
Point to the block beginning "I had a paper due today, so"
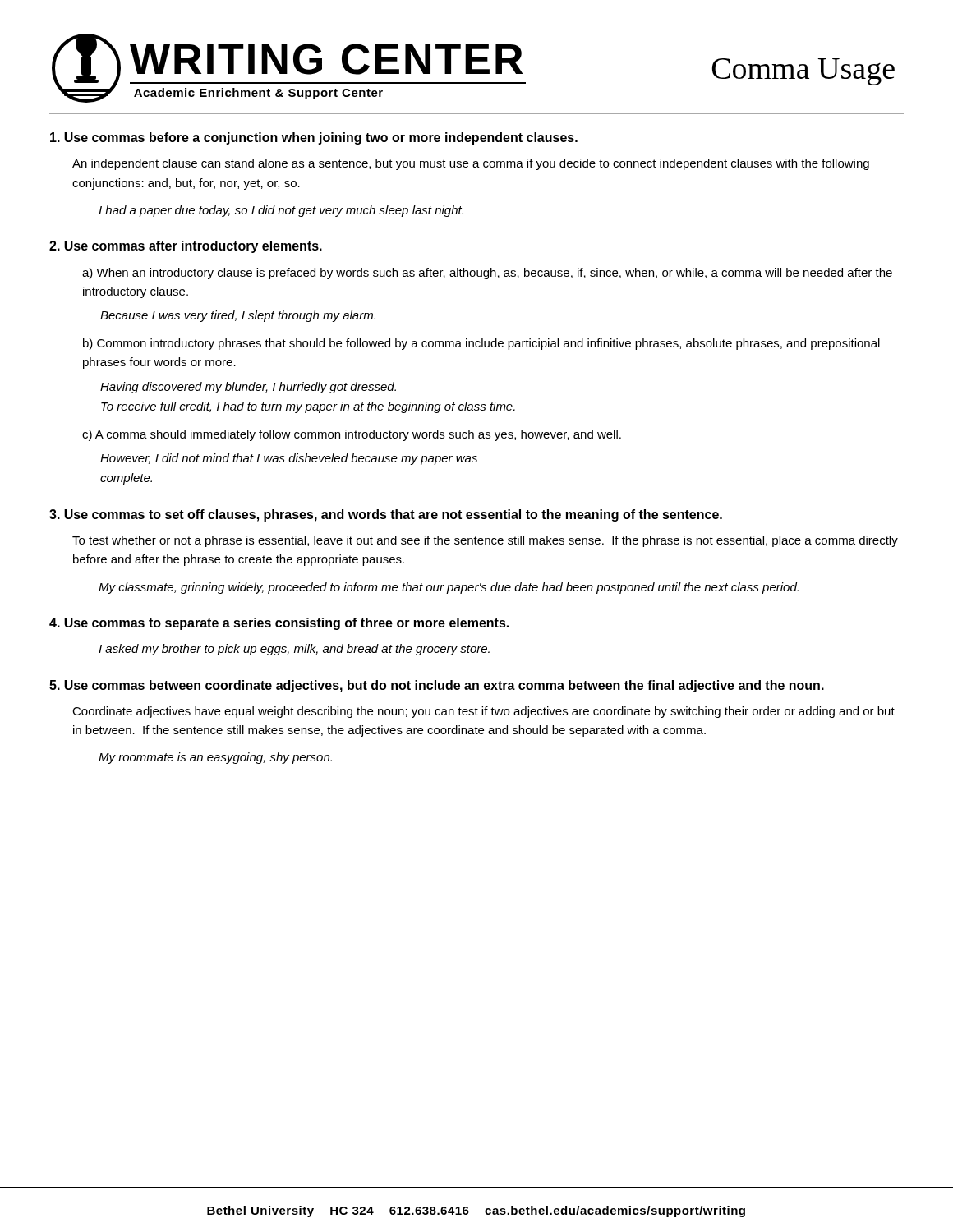tap(282, 210)
